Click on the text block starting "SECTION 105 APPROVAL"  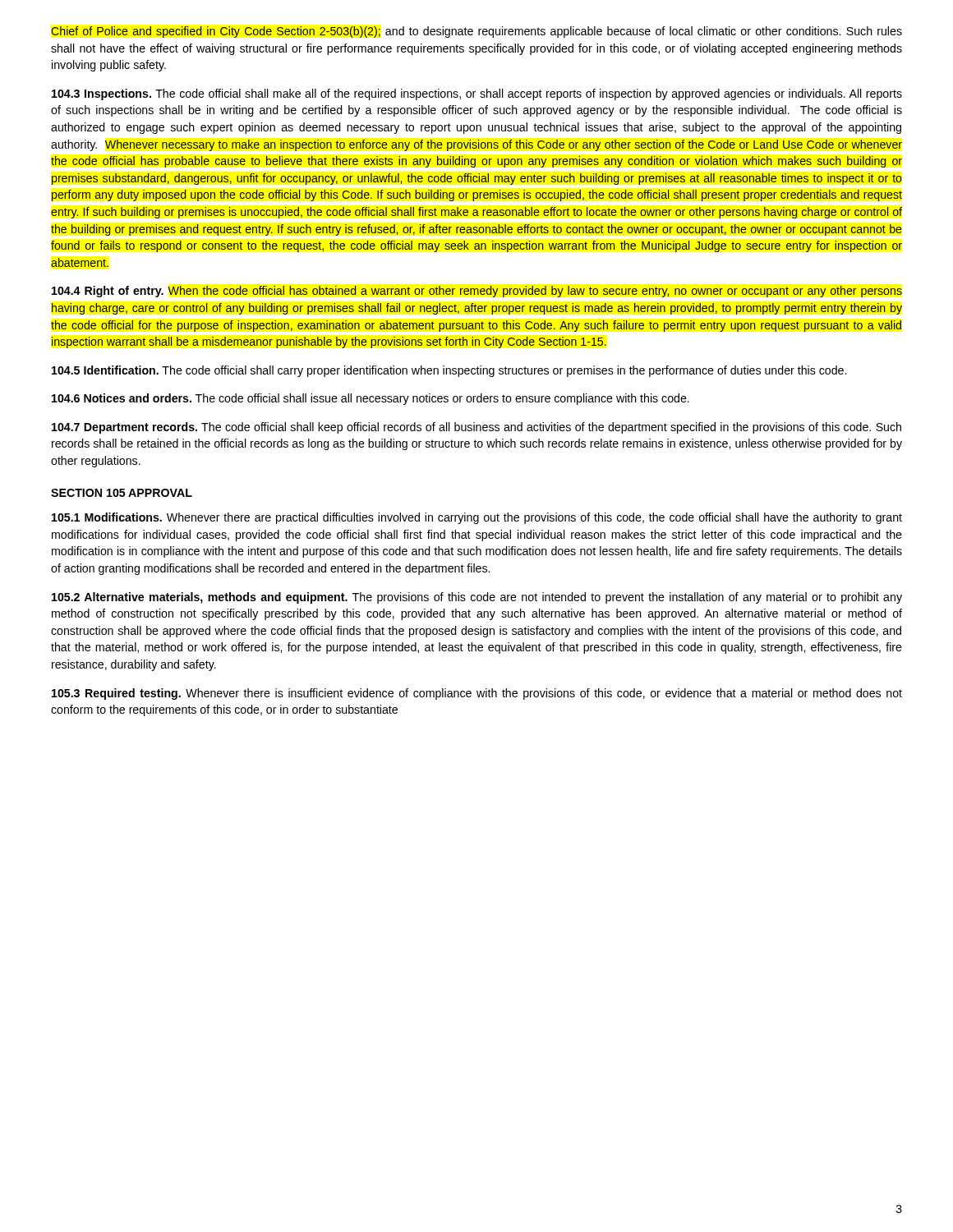[122, 492]
